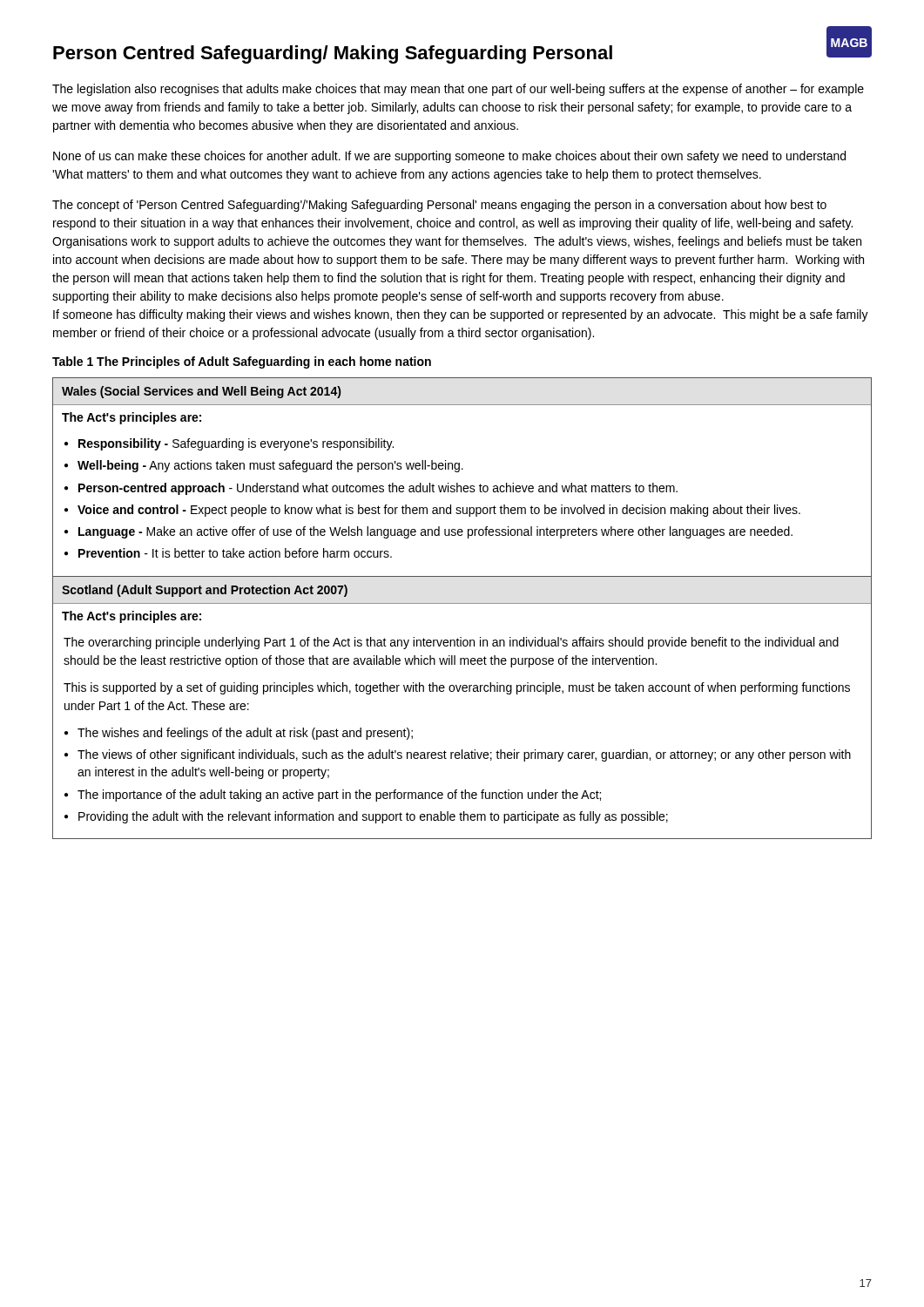This screenshot has width=924, height=1307.
Task: Point to the block beginning "None of us can make these"
Action: pos(449,165)
